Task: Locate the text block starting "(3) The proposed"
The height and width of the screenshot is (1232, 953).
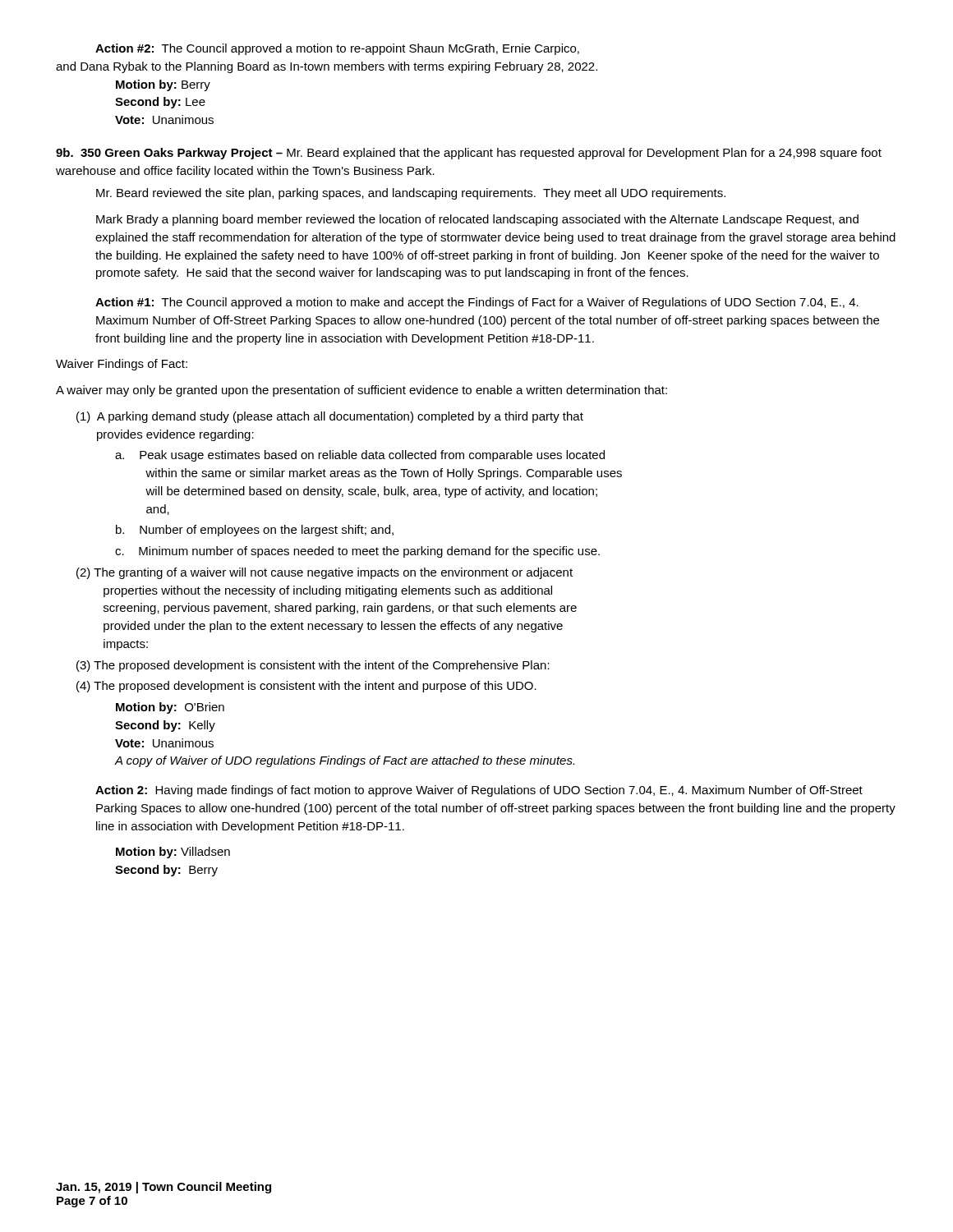Action: coord(313,664)
